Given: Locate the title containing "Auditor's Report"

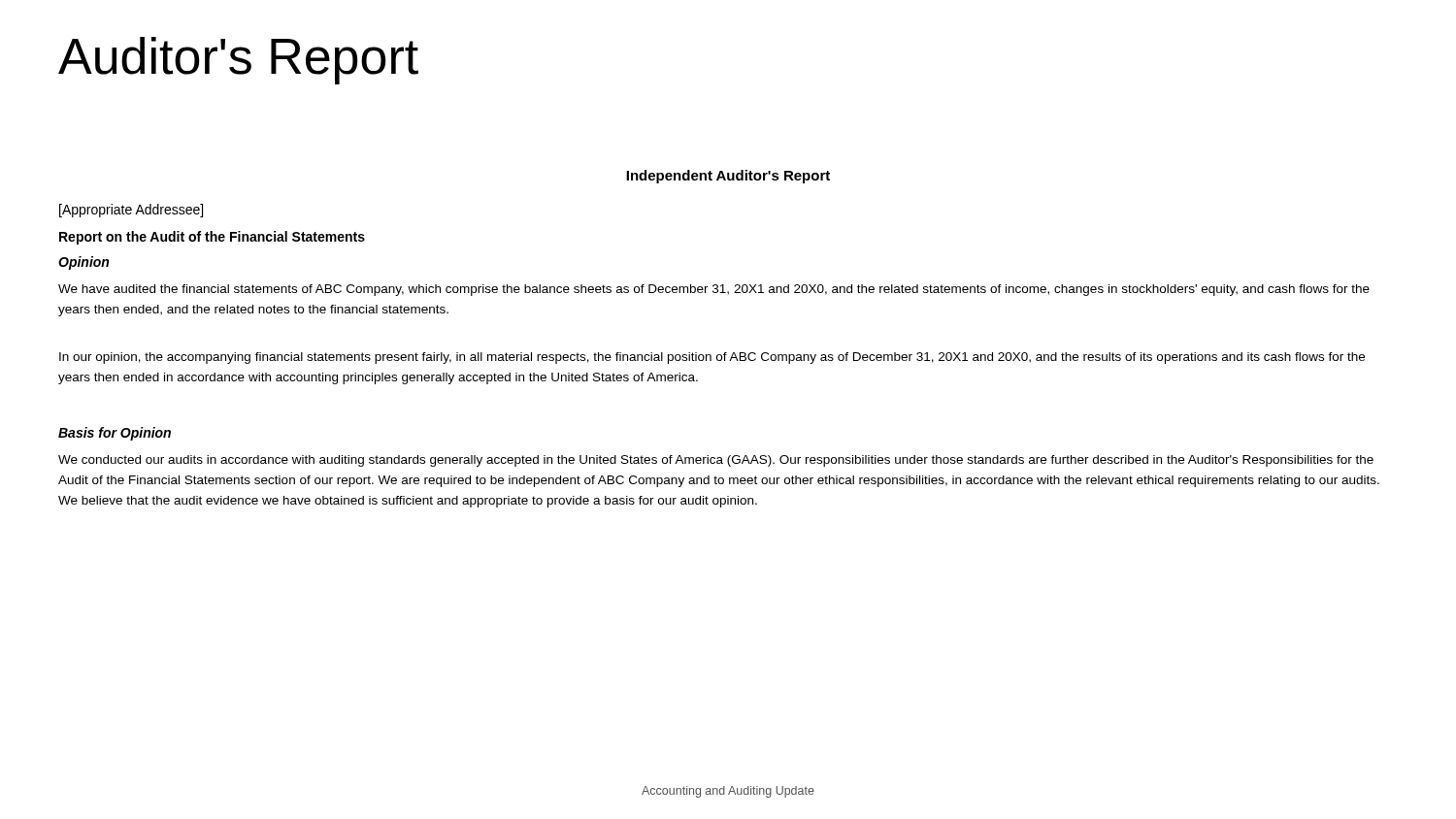Looking at the screenshot, I should tap(238, 56).
